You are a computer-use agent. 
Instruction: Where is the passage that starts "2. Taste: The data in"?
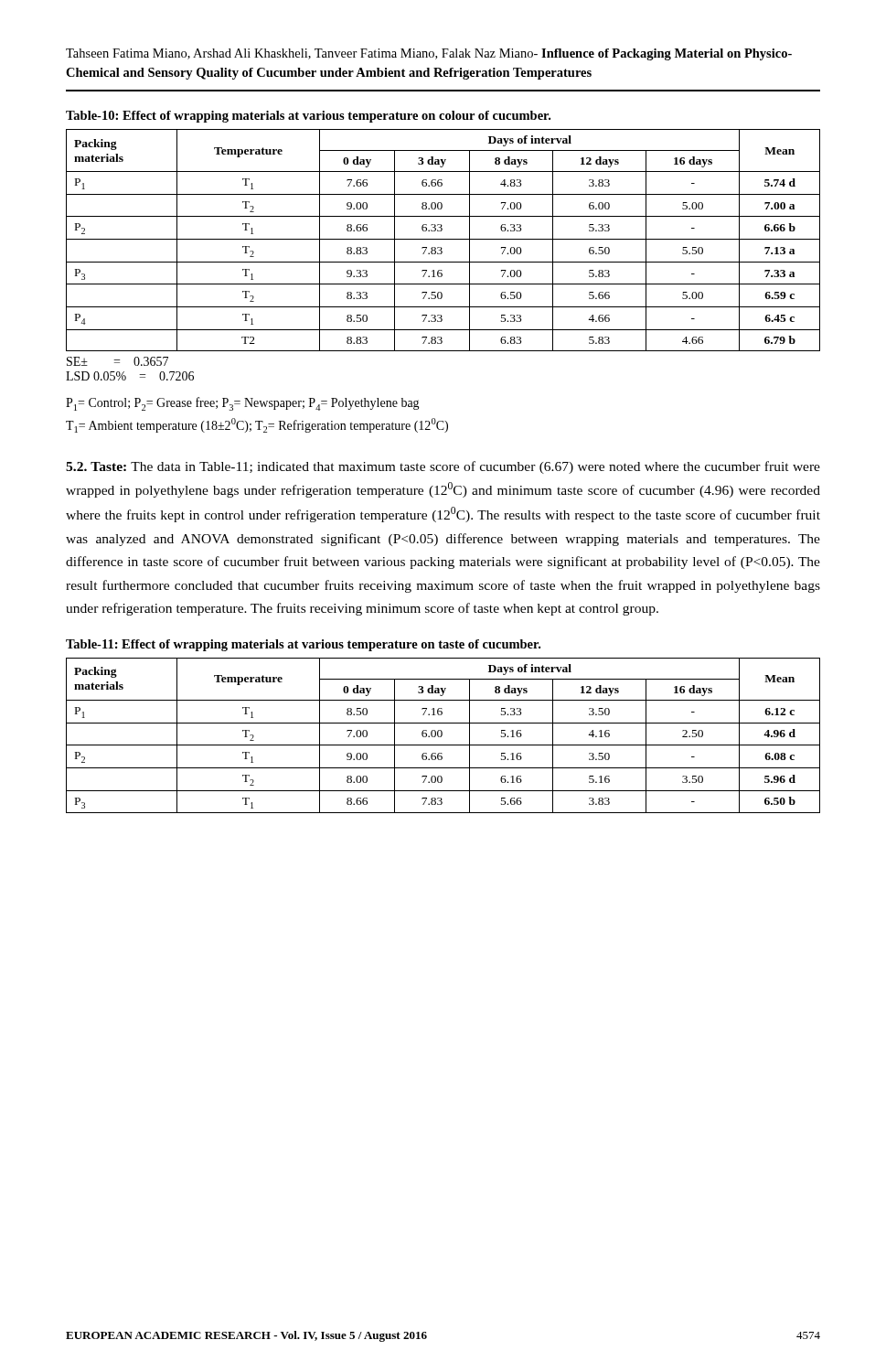(x=443, y=537)
